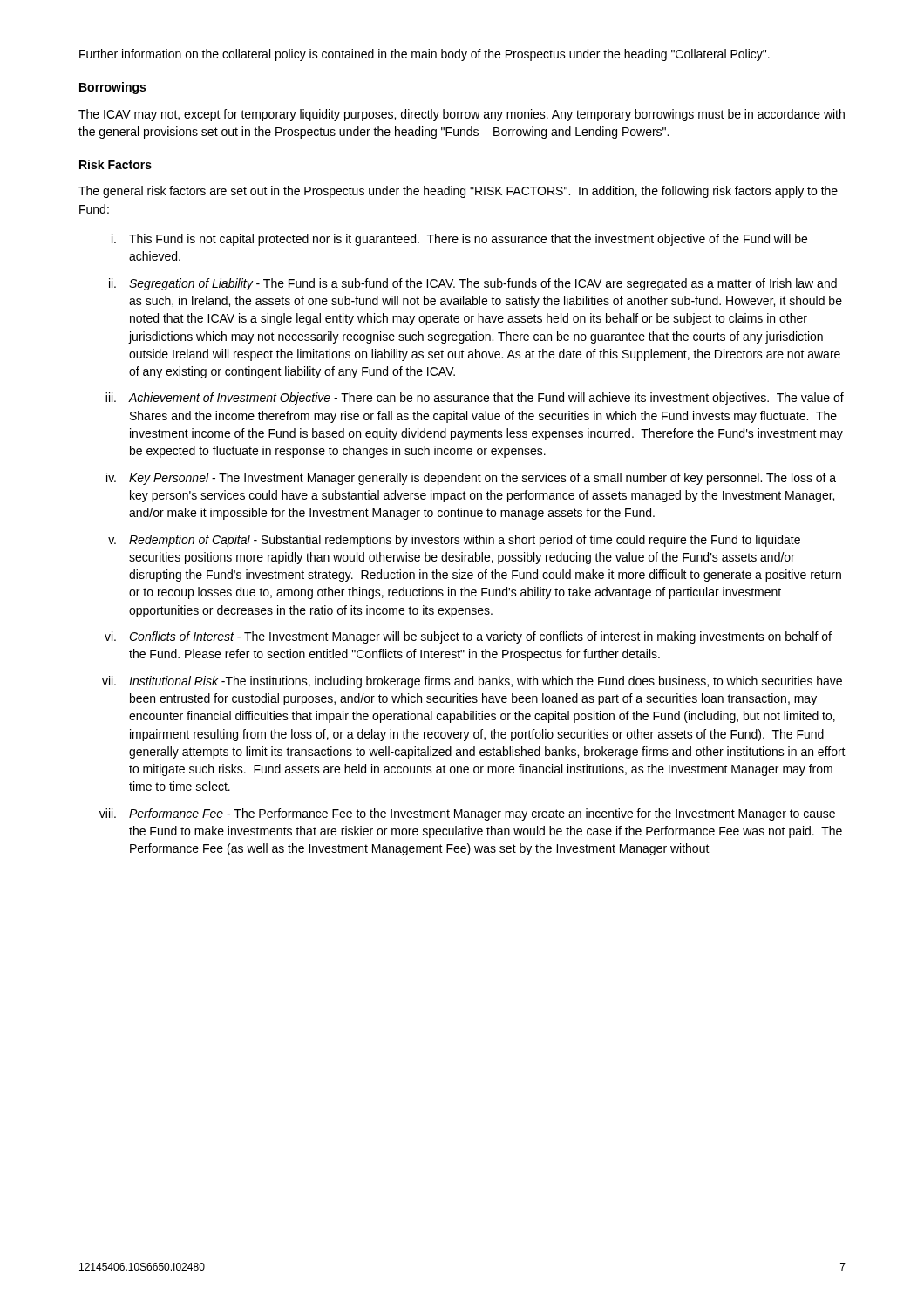Viewport: 924px width, 1308px height.
Task: Click where it says "Risk Factors"
Action: click(115, 165)
